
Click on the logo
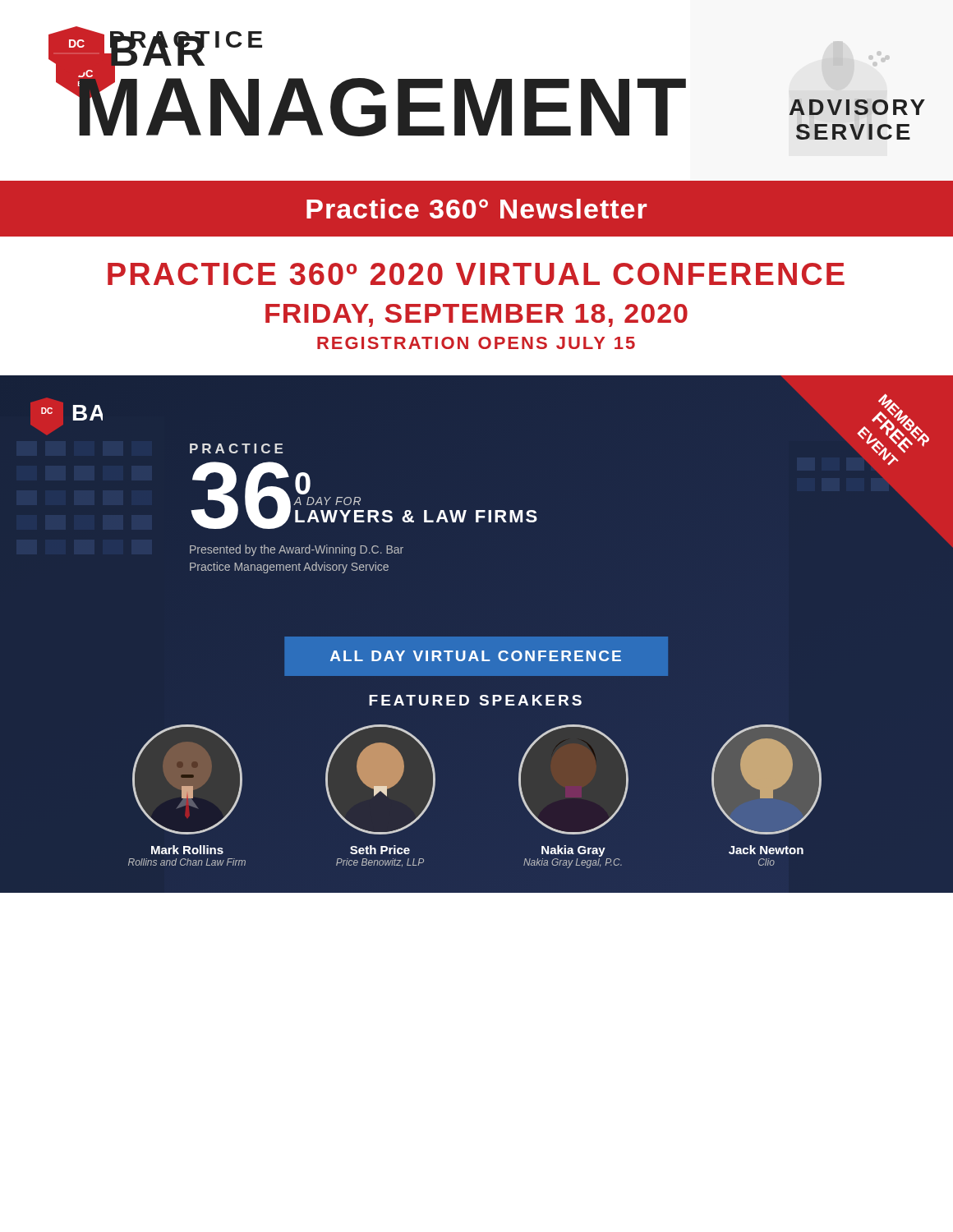(x=476, y=90)
